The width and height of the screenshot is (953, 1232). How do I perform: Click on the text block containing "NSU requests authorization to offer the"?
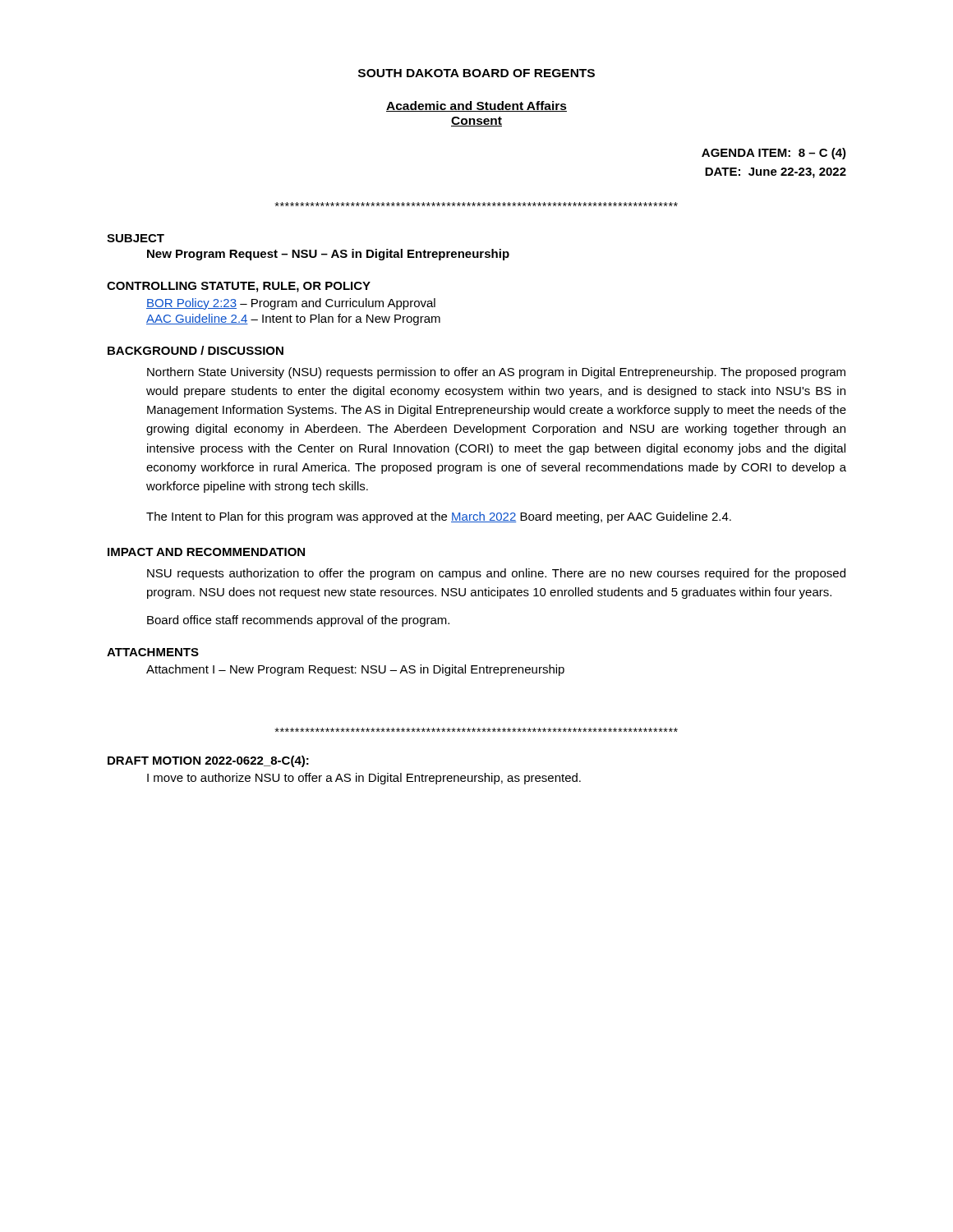coord(496,582)
